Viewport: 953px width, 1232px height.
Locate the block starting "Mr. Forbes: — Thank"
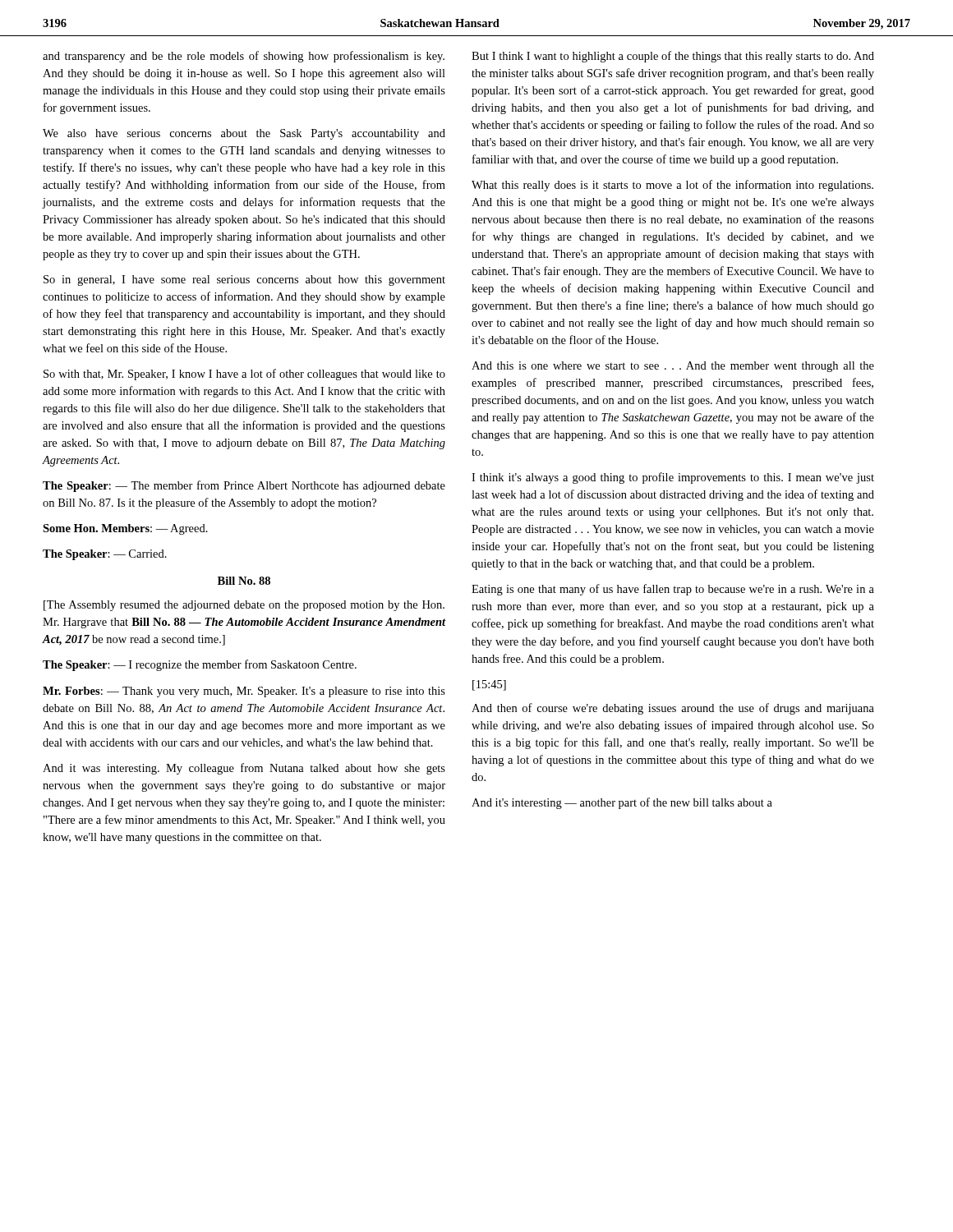coord(244,717)
